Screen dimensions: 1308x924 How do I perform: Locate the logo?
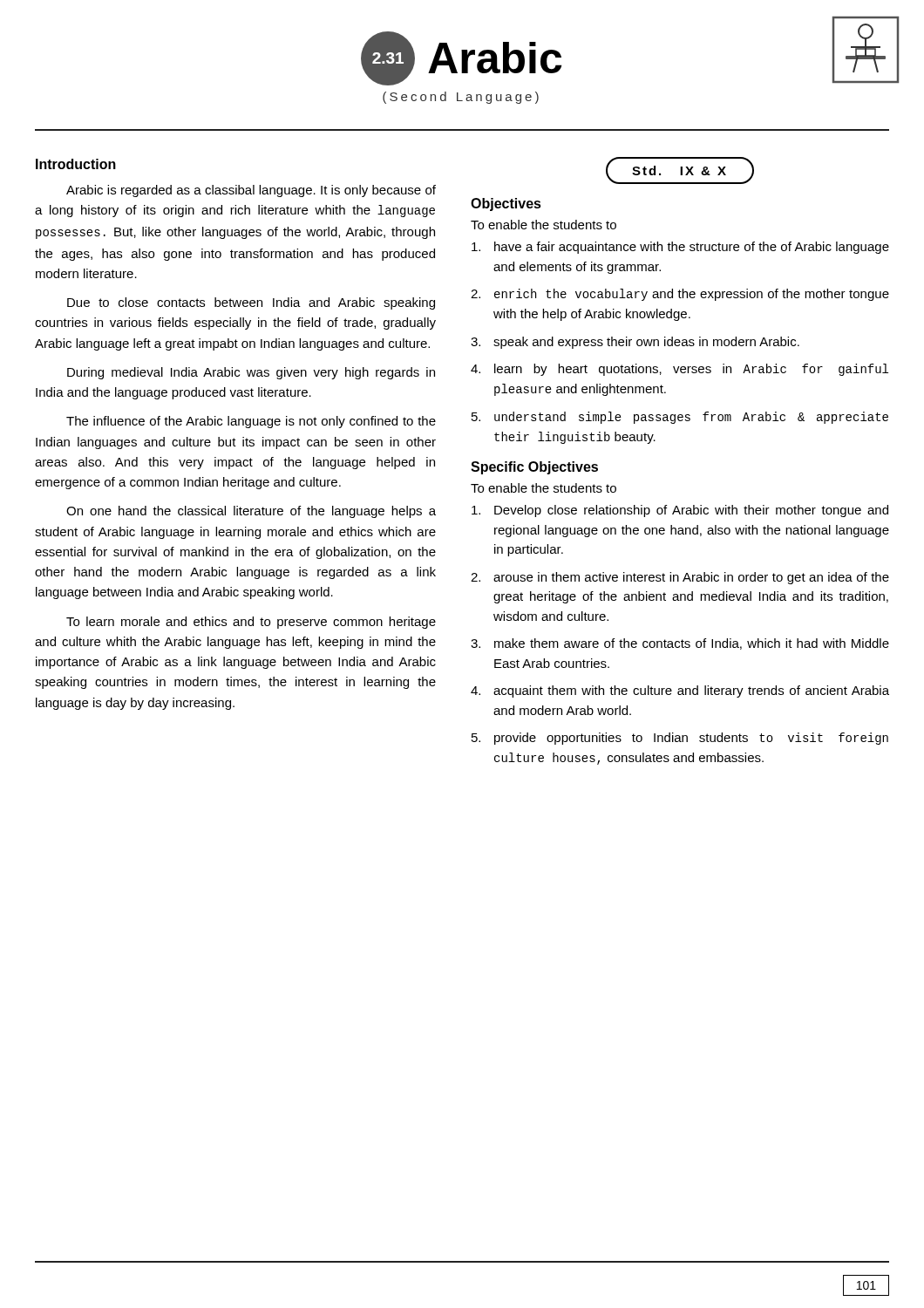tap(866, 50)
